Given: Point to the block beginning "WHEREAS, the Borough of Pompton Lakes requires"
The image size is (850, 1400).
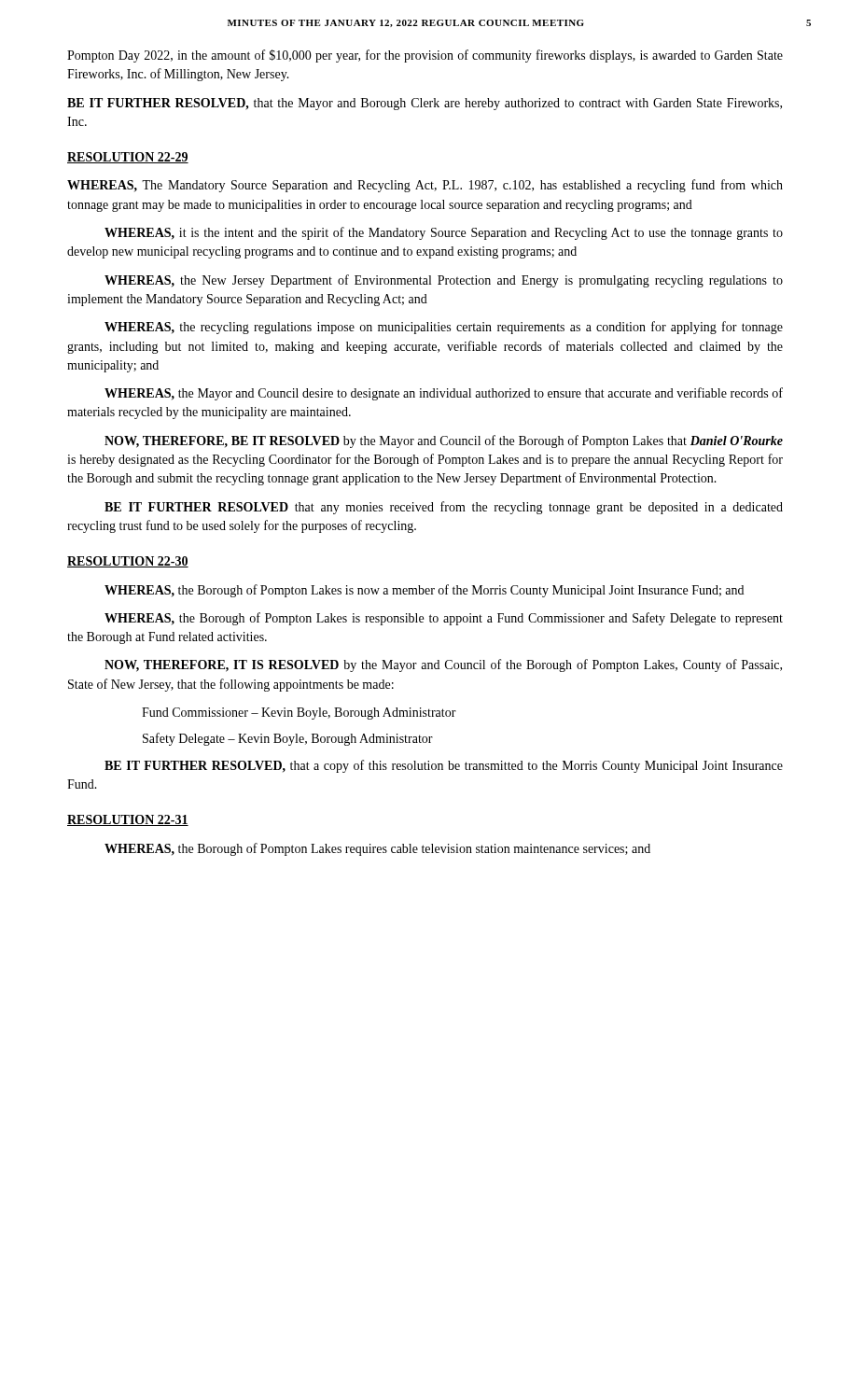Looking at the screenshot, I should (x=425, y=849).
